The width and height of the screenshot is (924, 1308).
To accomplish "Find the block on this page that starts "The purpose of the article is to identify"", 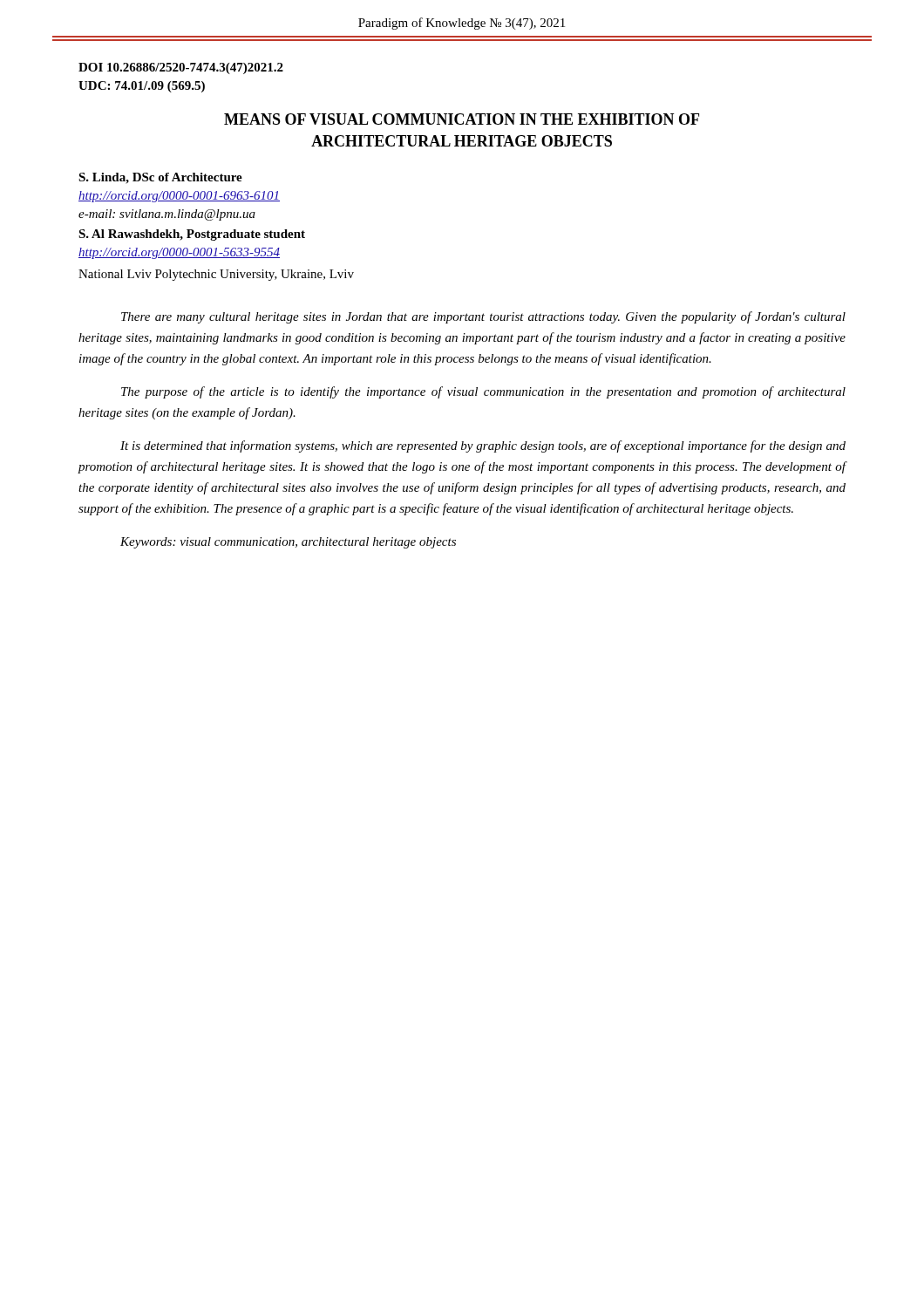I will point(462,402).
